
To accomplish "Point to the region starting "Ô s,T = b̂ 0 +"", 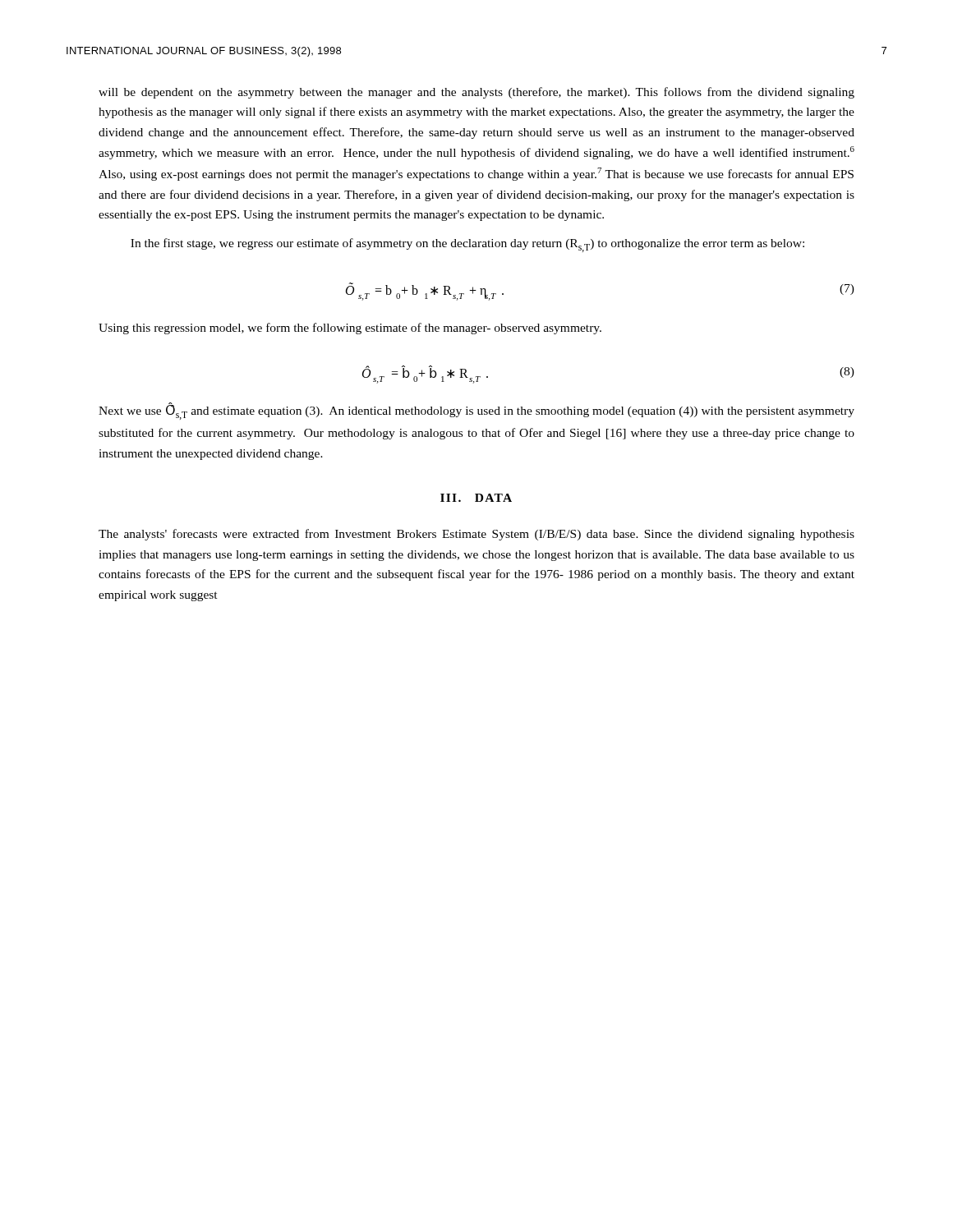I will click(422, 374).
